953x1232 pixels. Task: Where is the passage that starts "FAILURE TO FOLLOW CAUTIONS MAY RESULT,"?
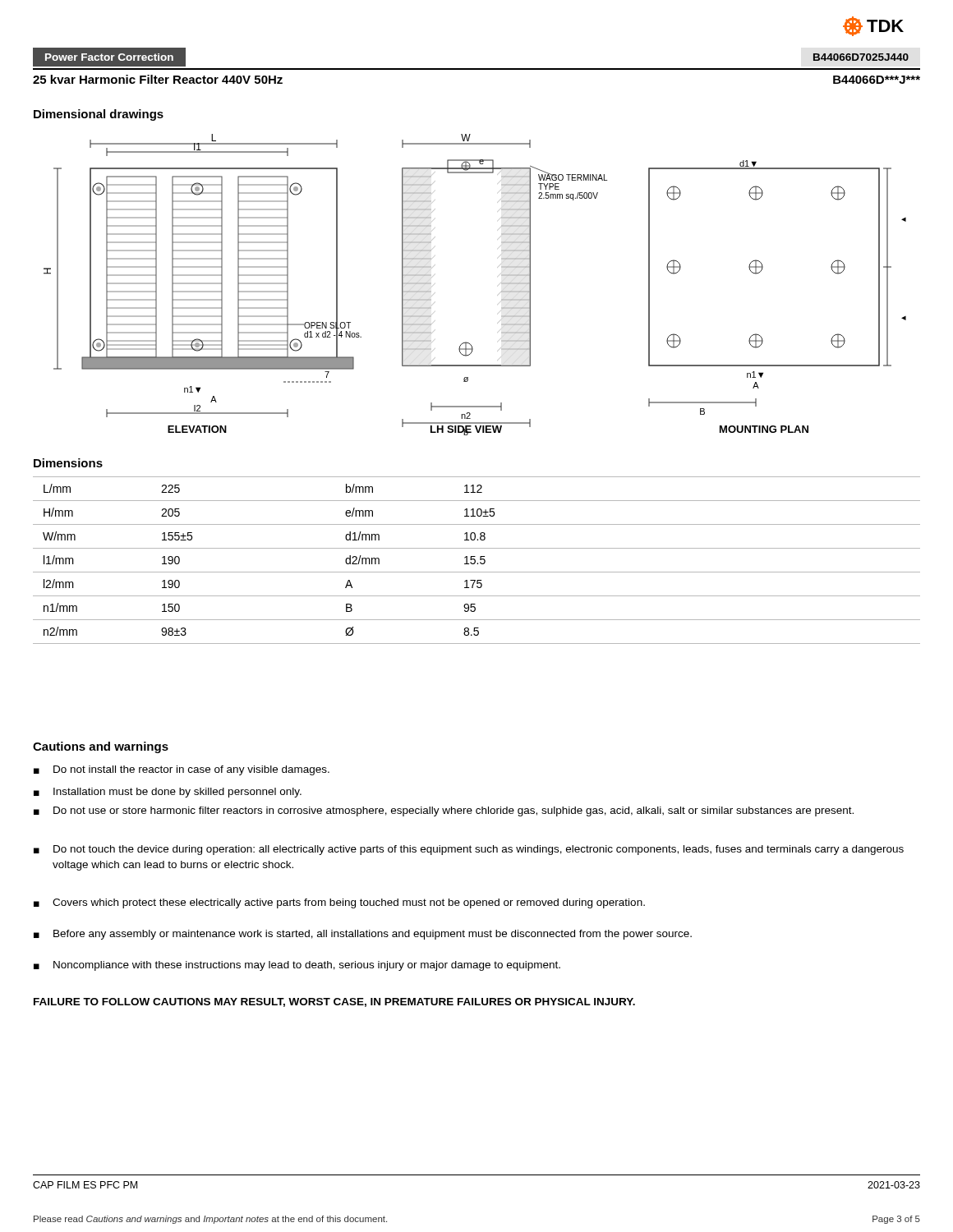click(334, 1002)
